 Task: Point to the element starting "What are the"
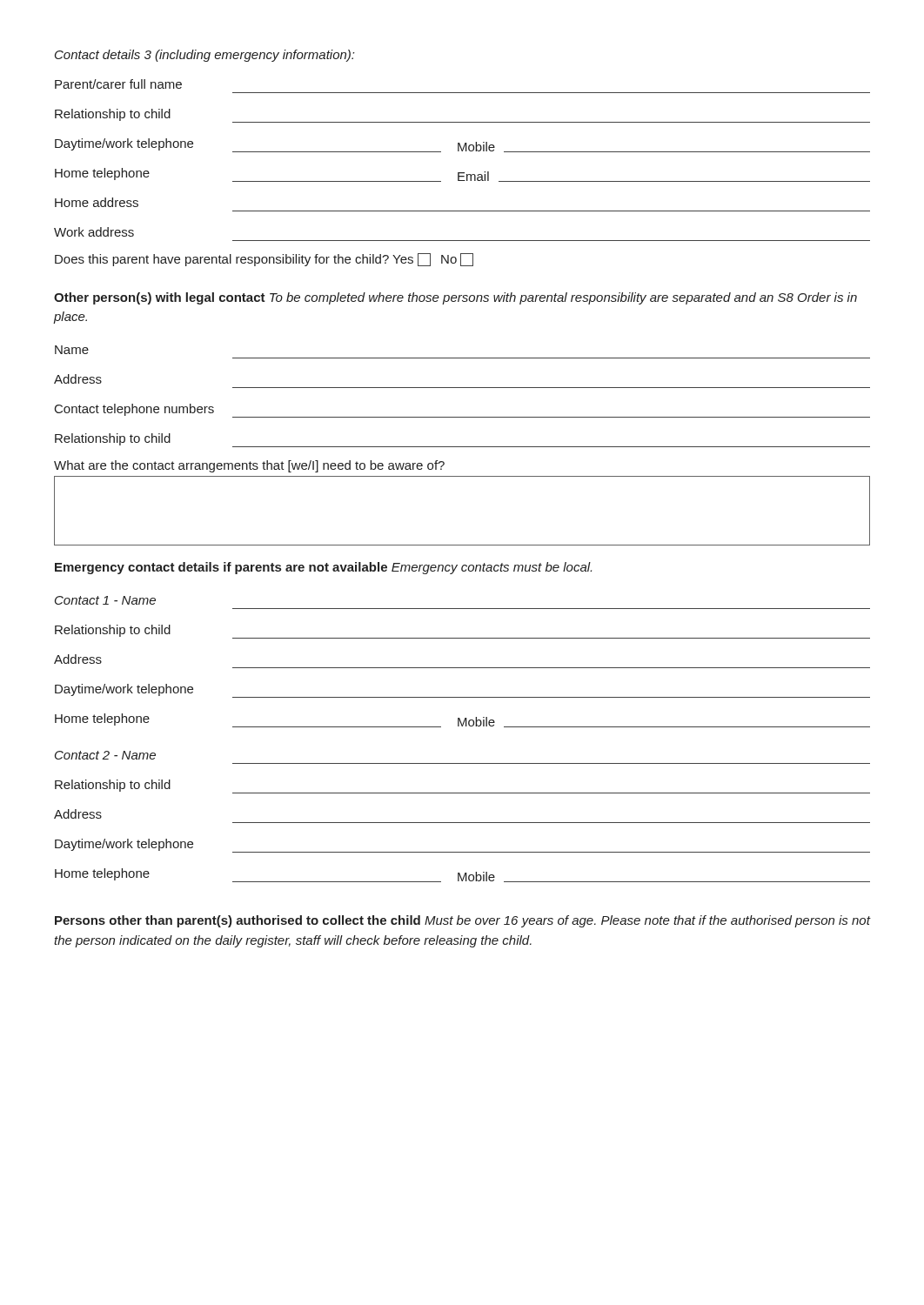pos(249,465)
